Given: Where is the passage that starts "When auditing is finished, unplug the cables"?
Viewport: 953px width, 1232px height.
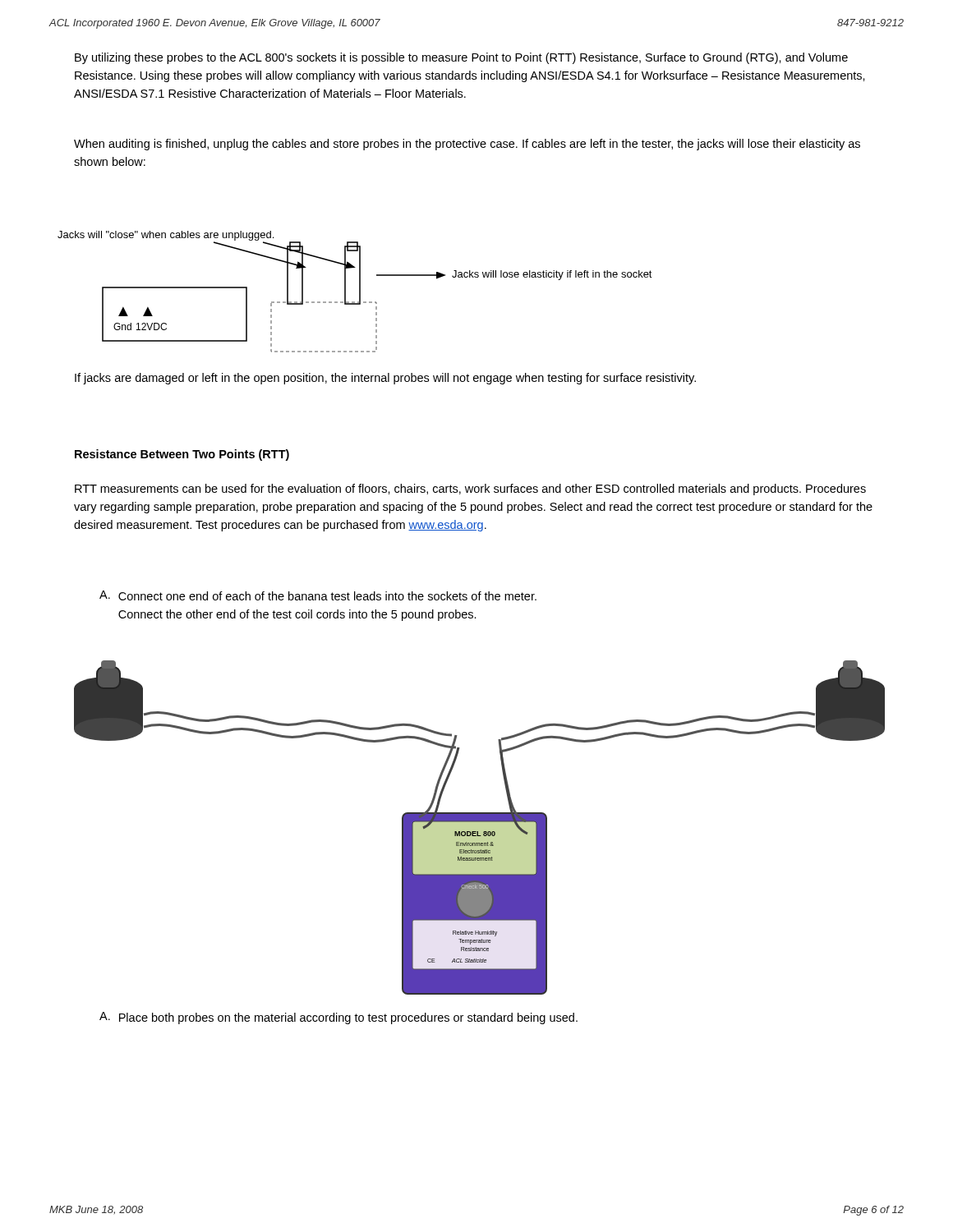Looking at the screenshot, I should point(467,153).
